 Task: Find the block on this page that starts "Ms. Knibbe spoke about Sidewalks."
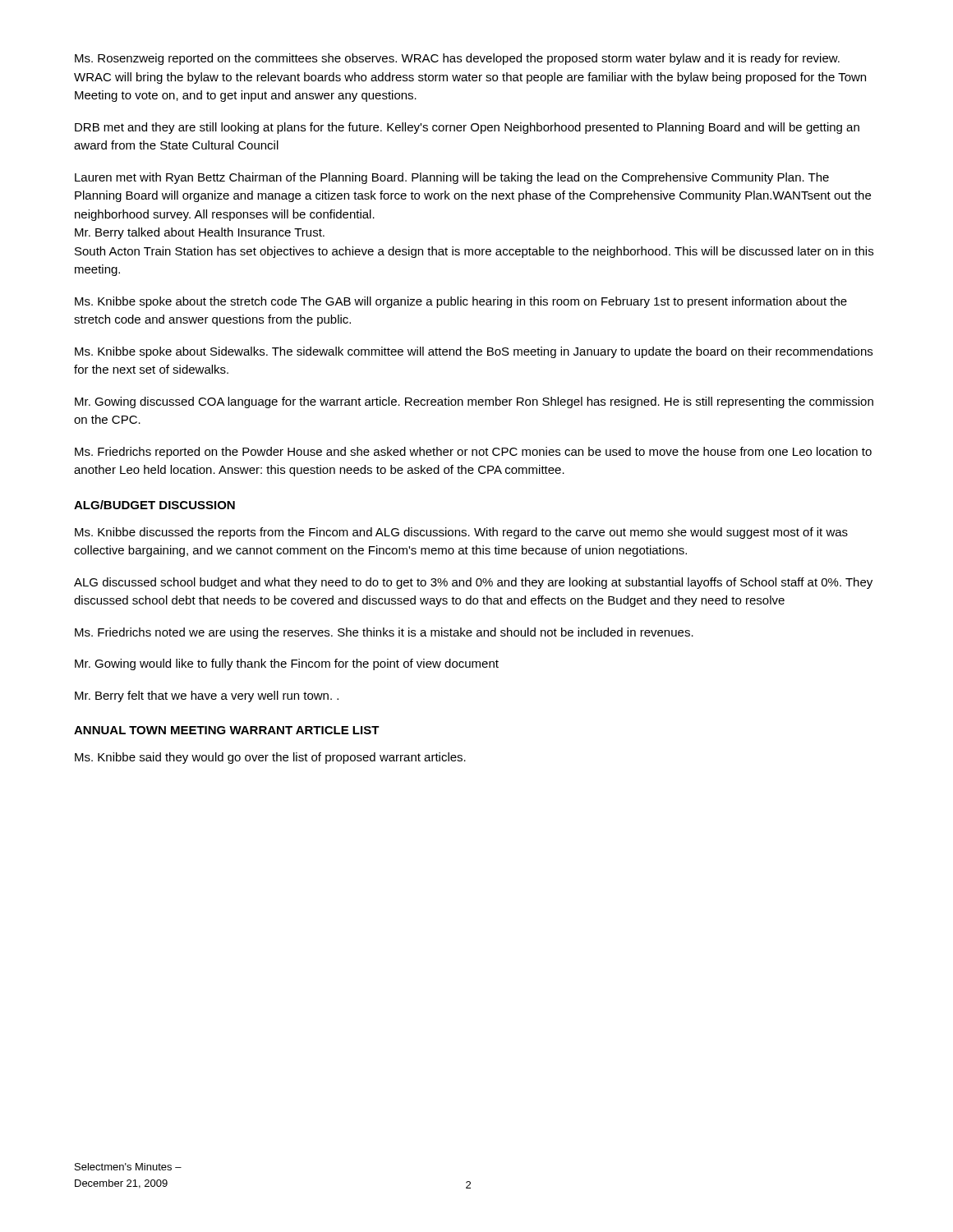tap(474, 360)
